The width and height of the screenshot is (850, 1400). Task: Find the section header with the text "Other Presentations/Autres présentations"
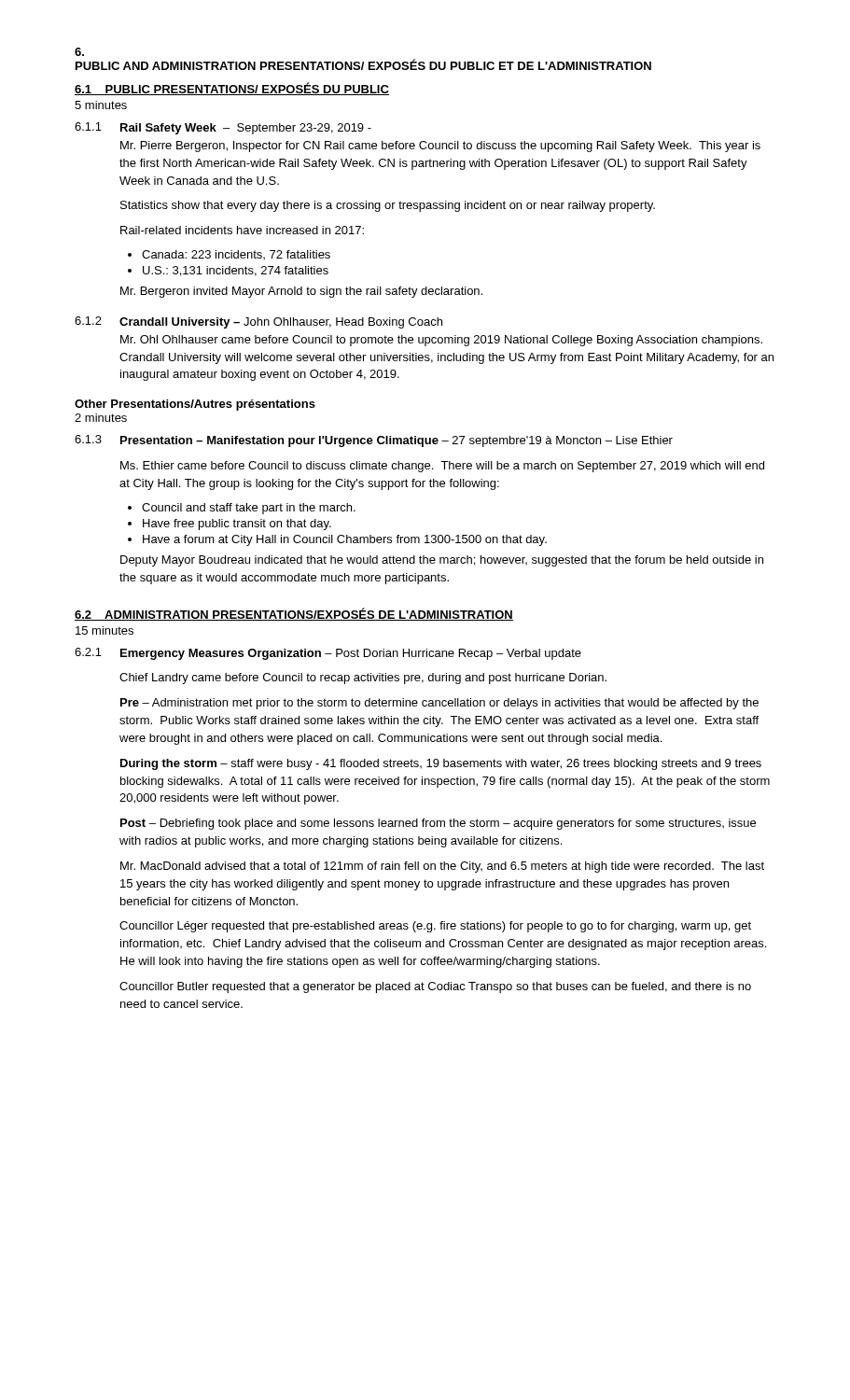click(195, 404)
